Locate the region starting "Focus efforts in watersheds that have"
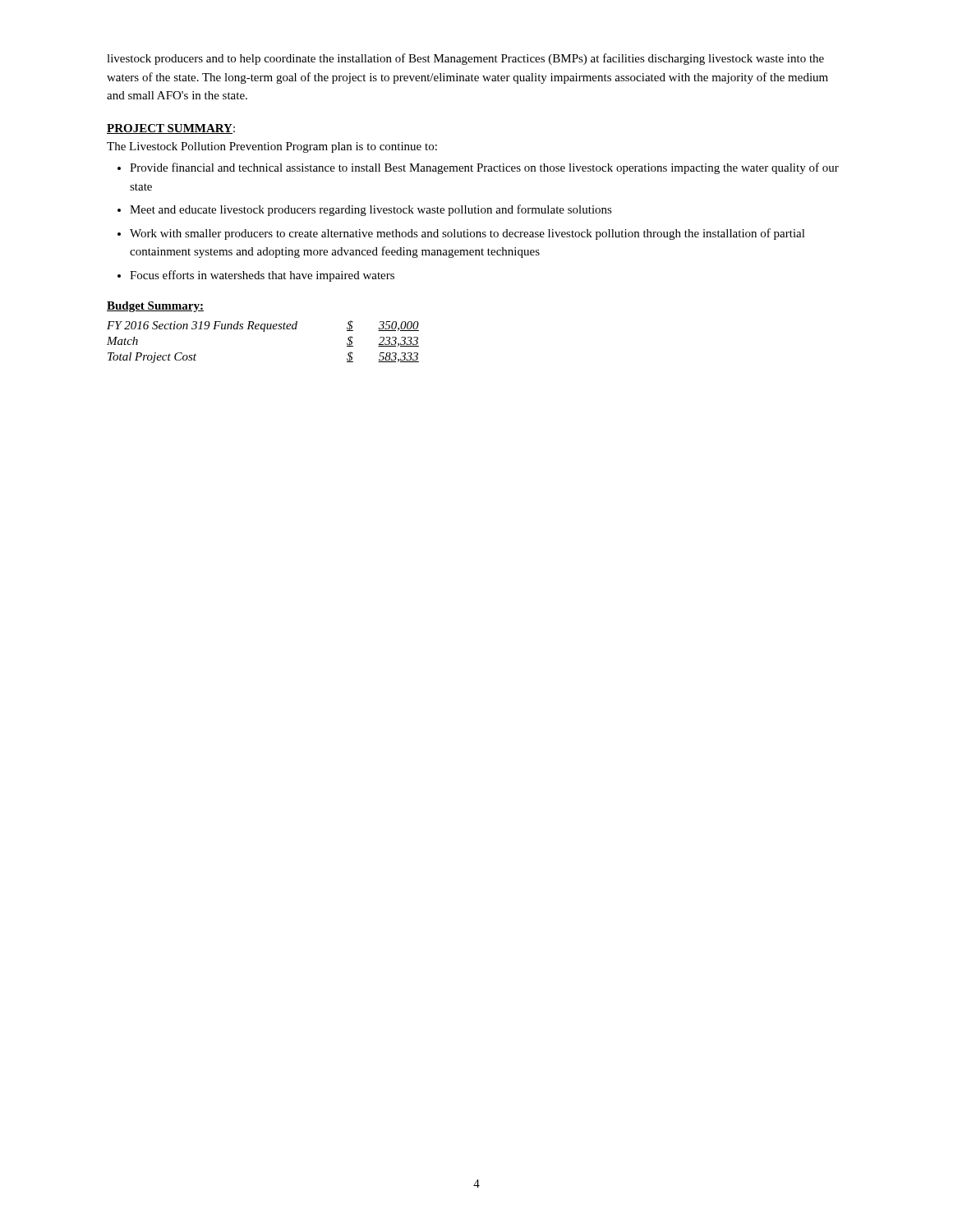The image size is (953, 1232). click(x=262, y=275)
